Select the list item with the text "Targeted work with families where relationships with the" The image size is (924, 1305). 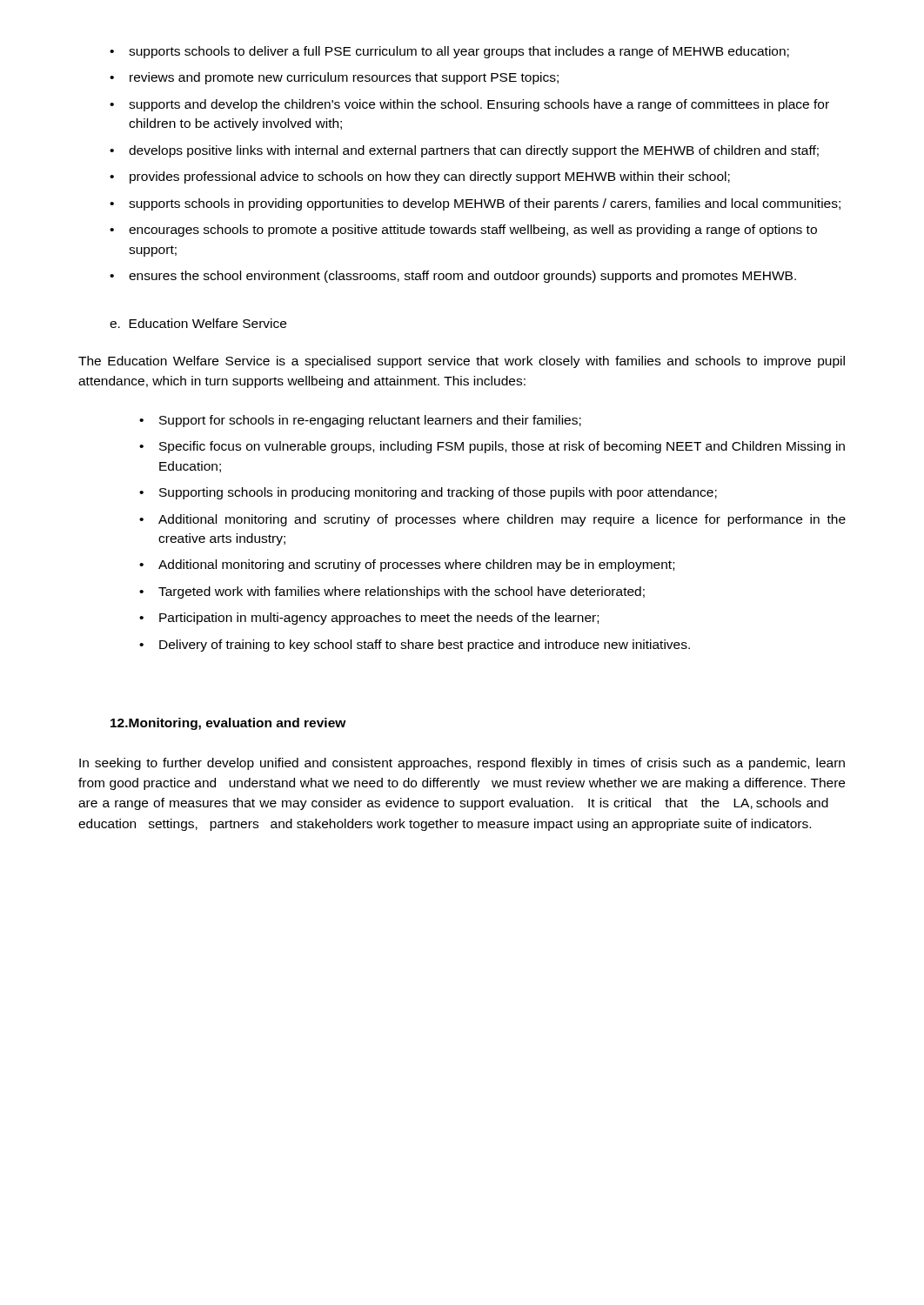[462, 592]
